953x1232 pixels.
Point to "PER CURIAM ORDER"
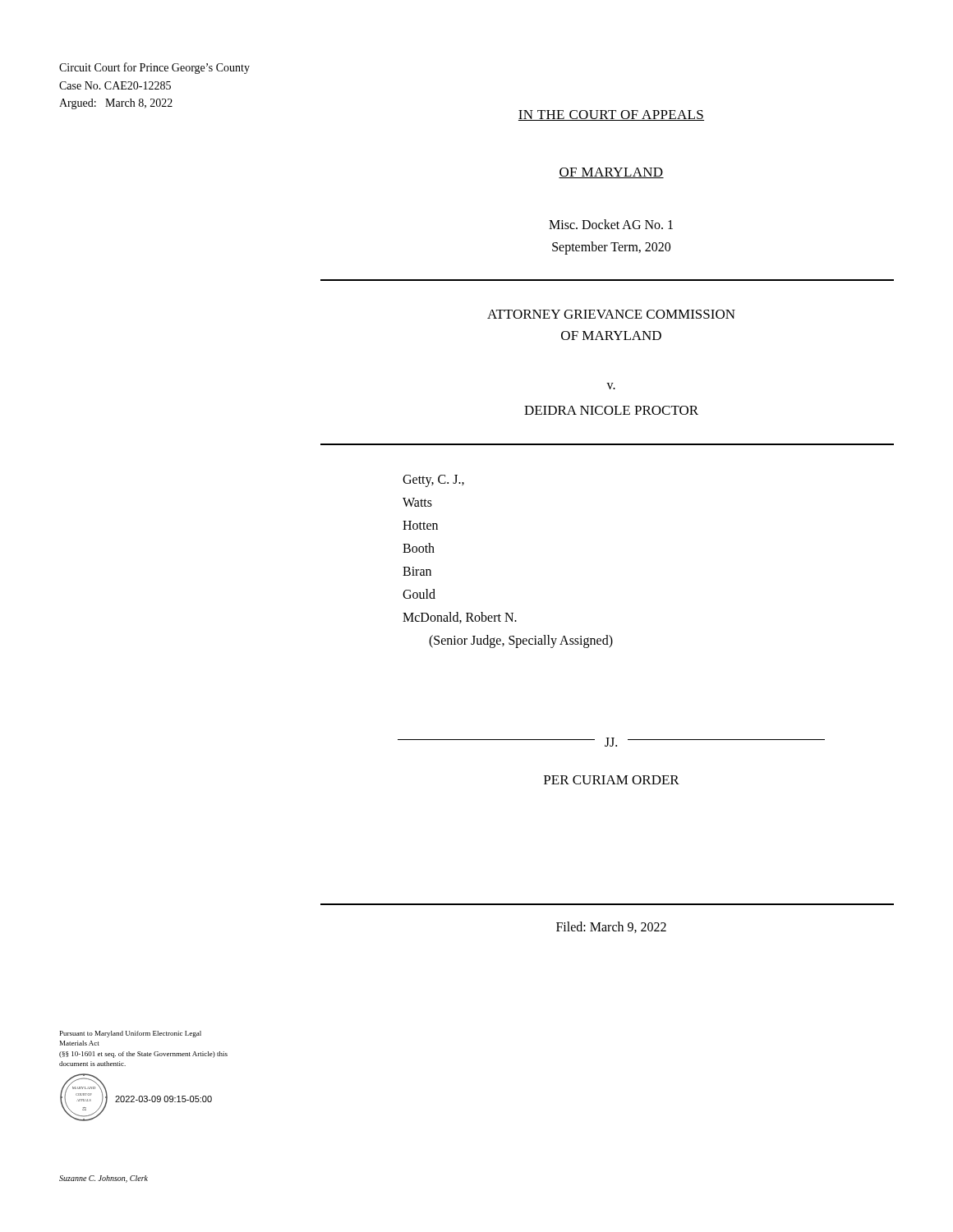click(x=611, y=780)
